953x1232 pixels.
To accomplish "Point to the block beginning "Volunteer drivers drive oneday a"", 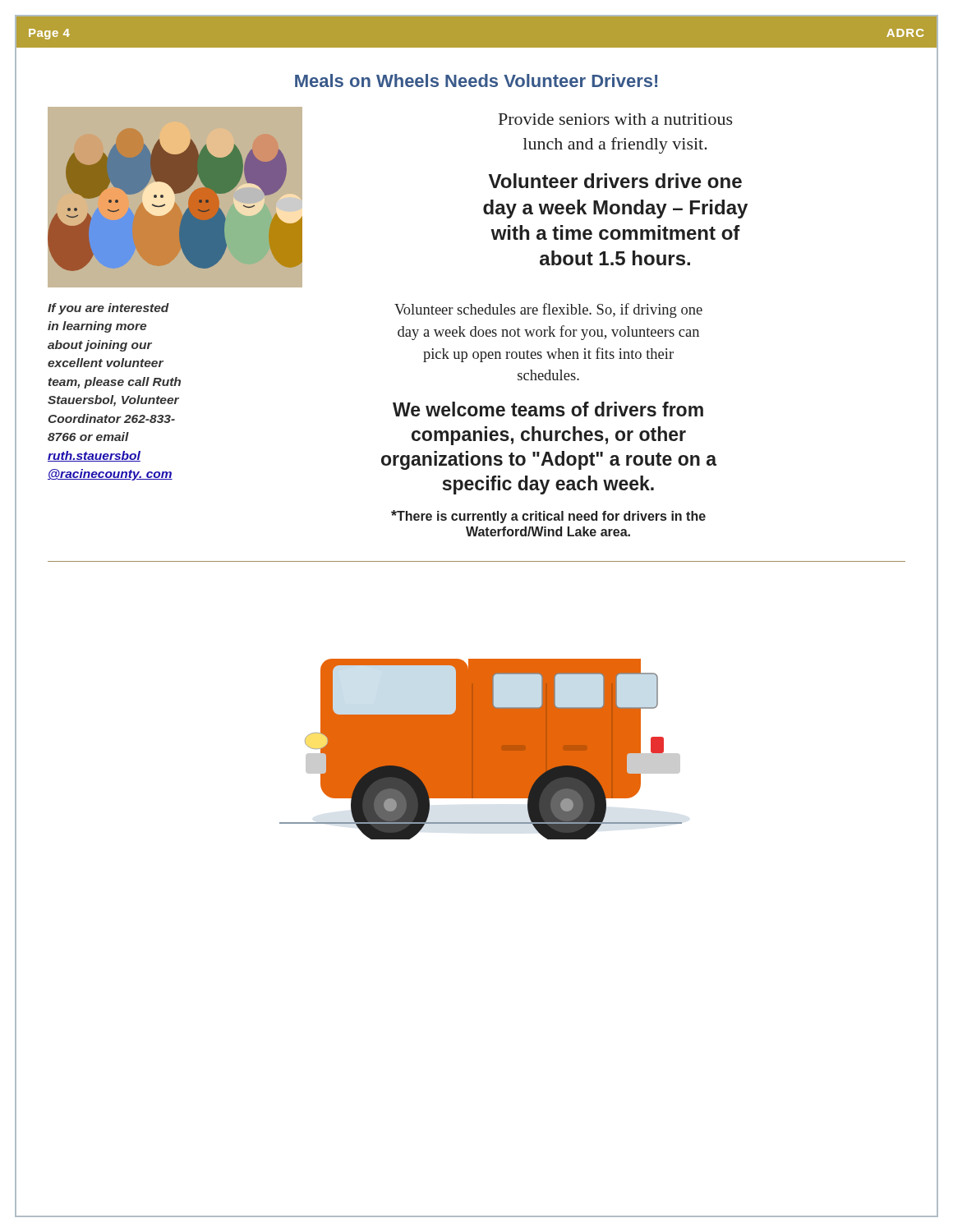I will (x=615, y=220).
